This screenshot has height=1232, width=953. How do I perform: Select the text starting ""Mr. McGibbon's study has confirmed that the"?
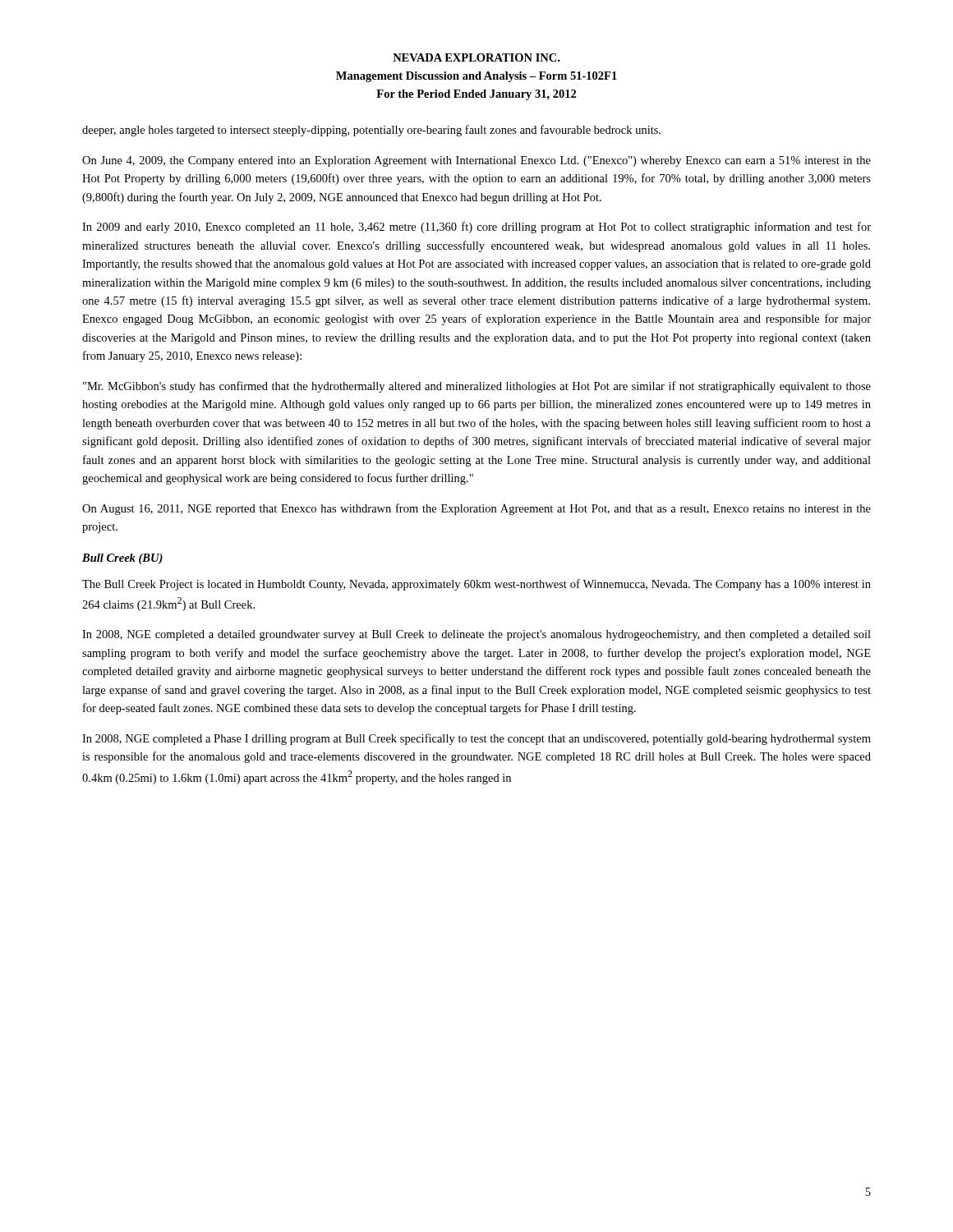coord(476,432)
